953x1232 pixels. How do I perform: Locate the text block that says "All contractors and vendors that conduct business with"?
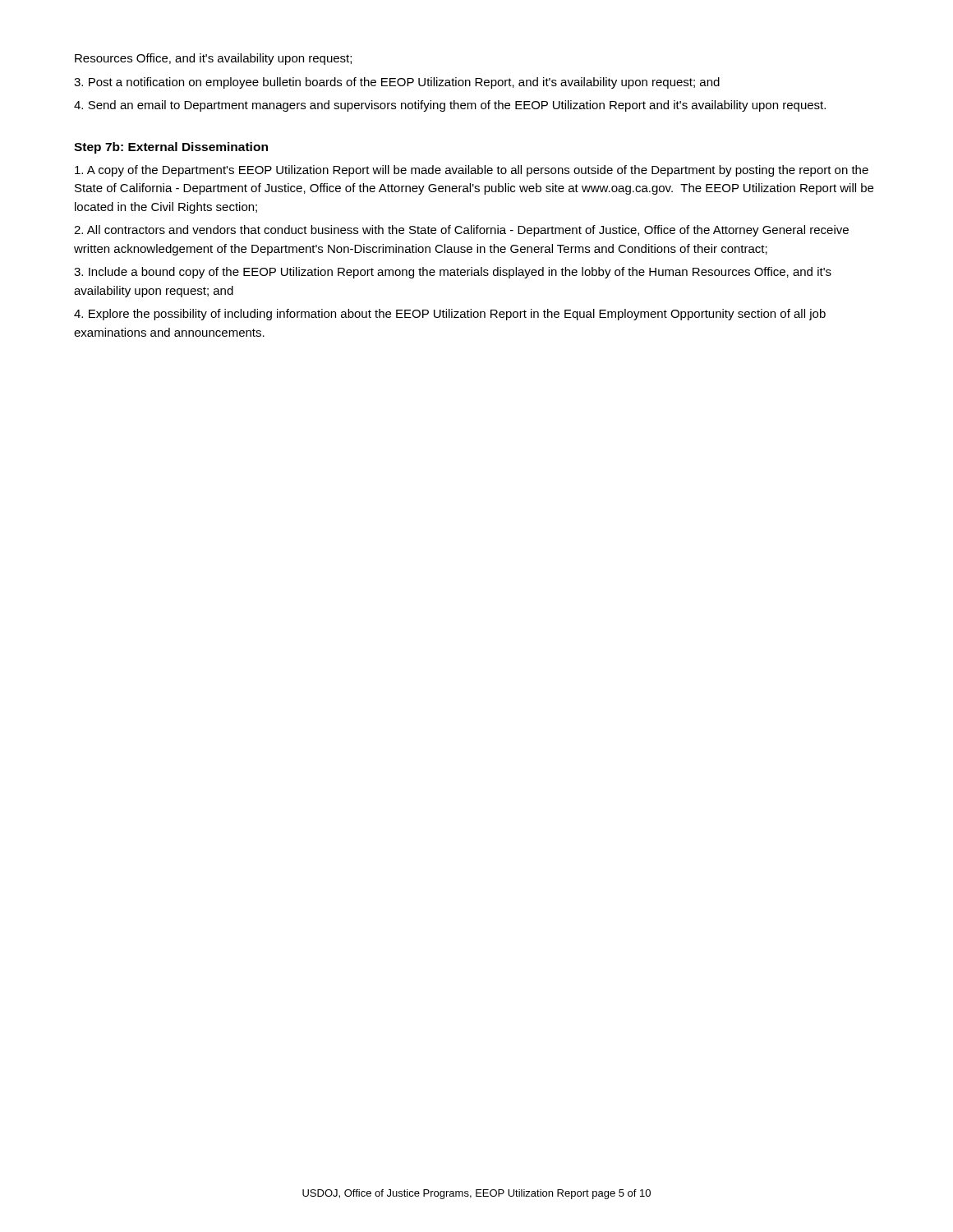pyautogui.click(x=462, y=239)
